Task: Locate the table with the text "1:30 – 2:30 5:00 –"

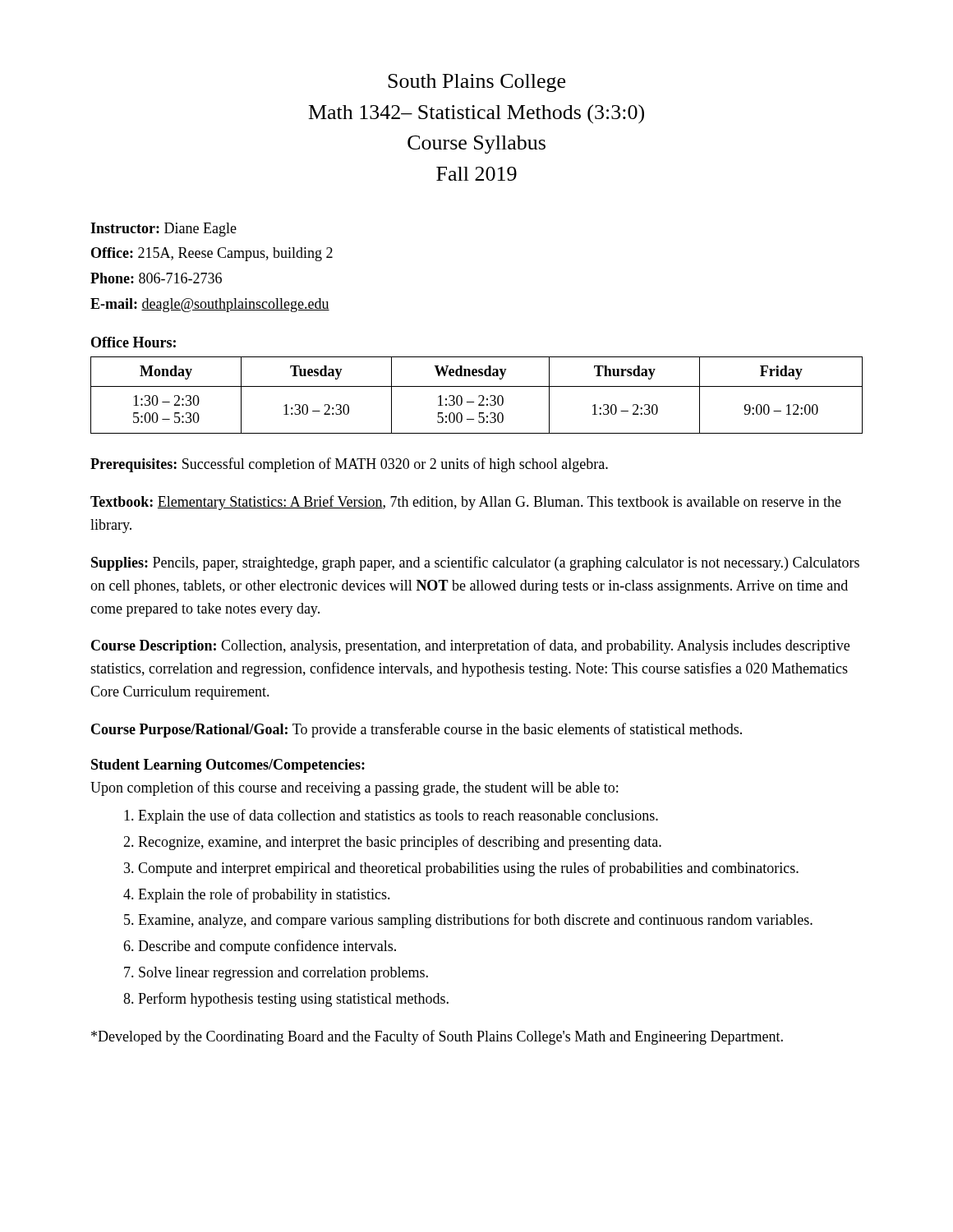Action: pyautogui.click(x=476, y=395)
